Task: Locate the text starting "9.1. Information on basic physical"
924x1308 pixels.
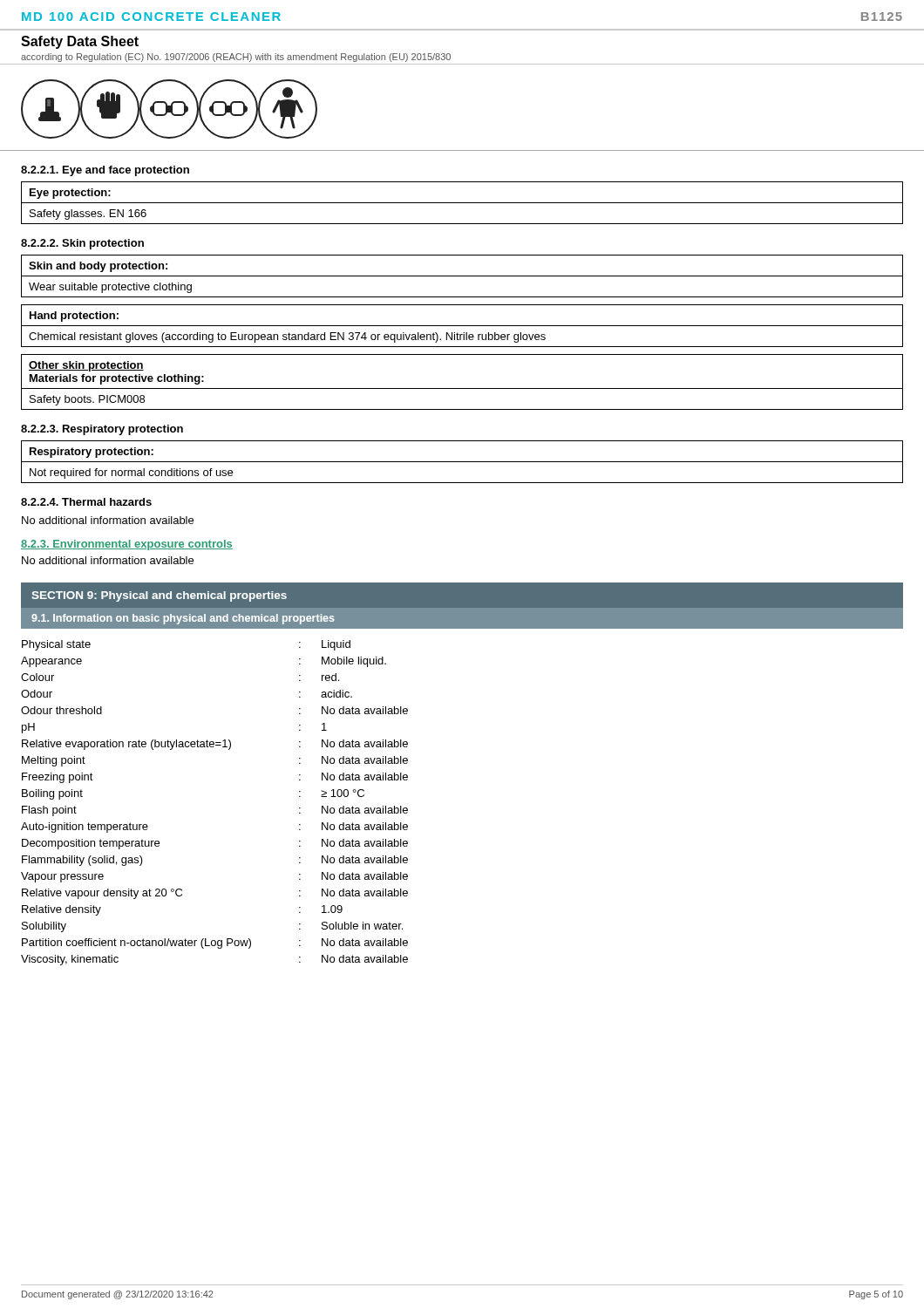Action: click(183, 618)
